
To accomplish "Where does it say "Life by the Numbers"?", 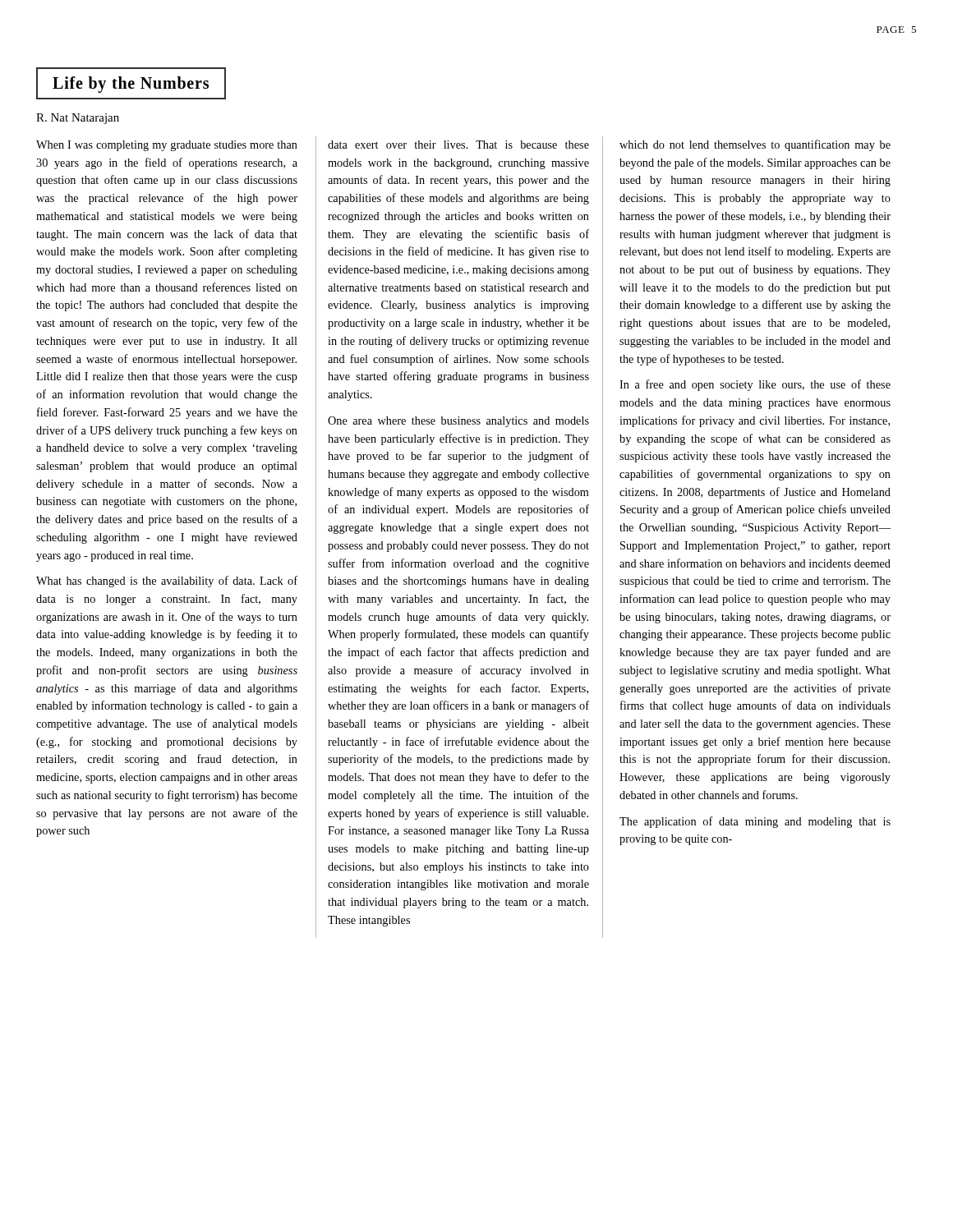I will pyautogui.click(x=131, y=83).
